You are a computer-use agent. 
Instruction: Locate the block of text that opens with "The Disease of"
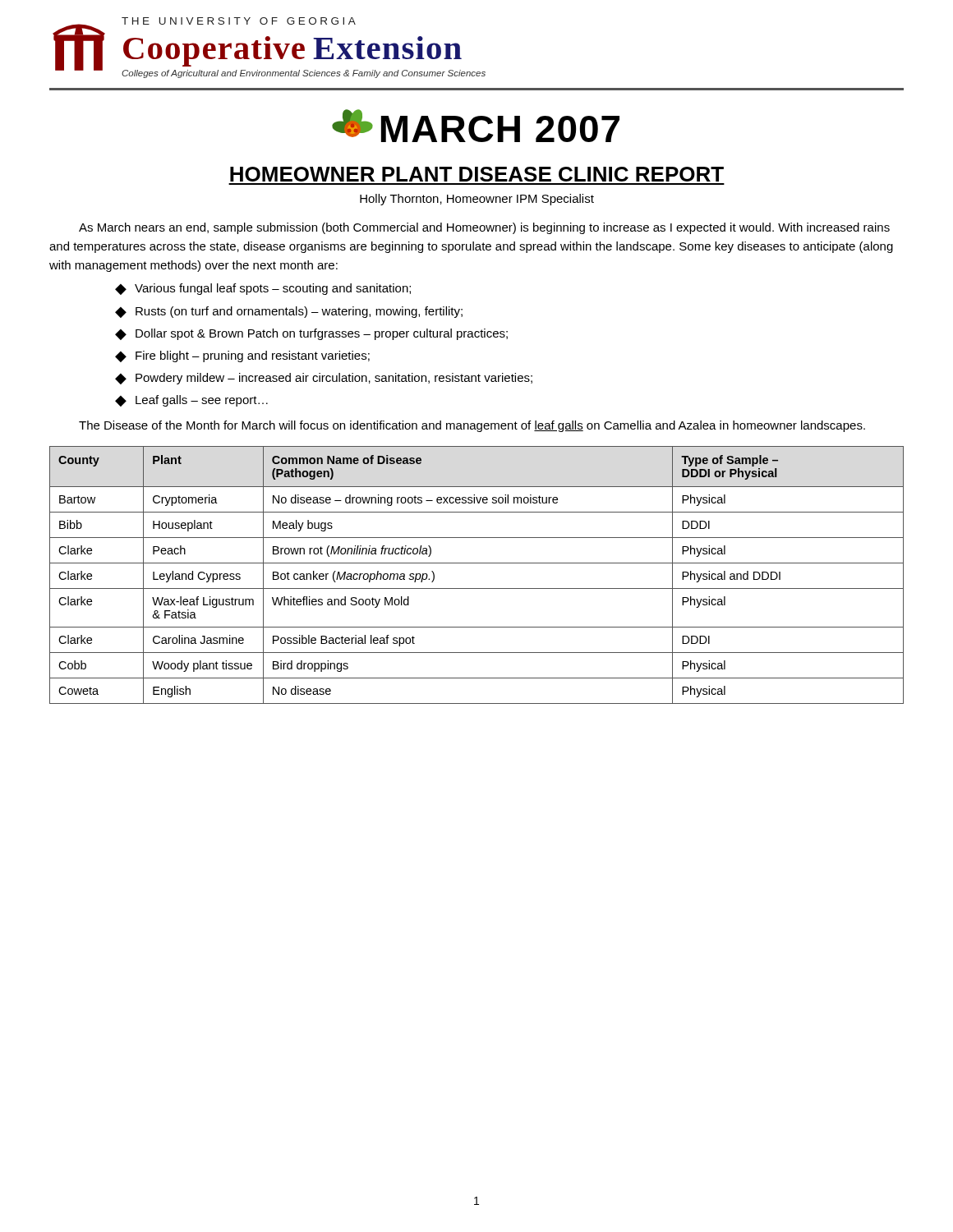[x=472, y=425]
